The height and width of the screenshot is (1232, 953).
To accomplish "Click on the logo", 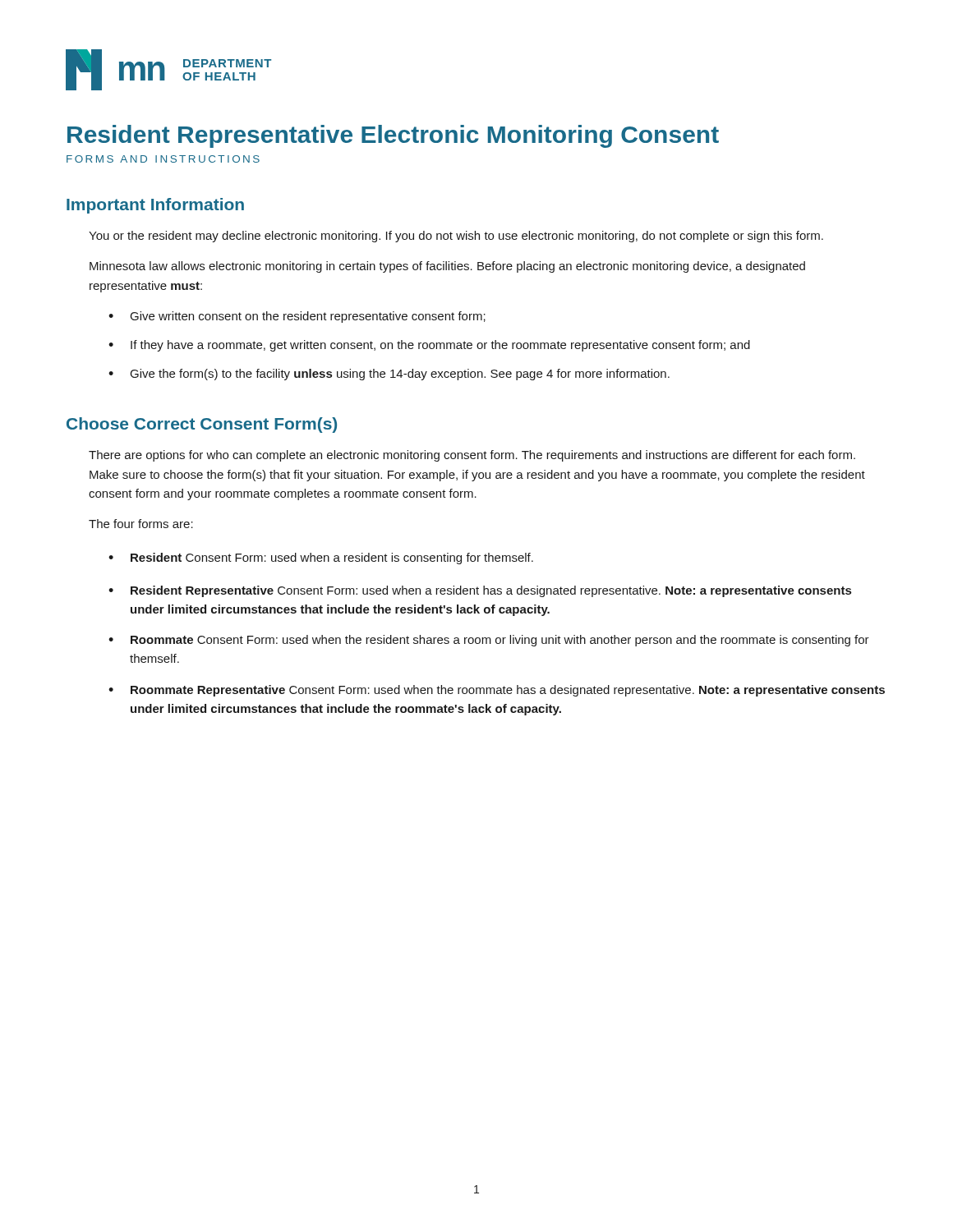I will pos(476,70).
